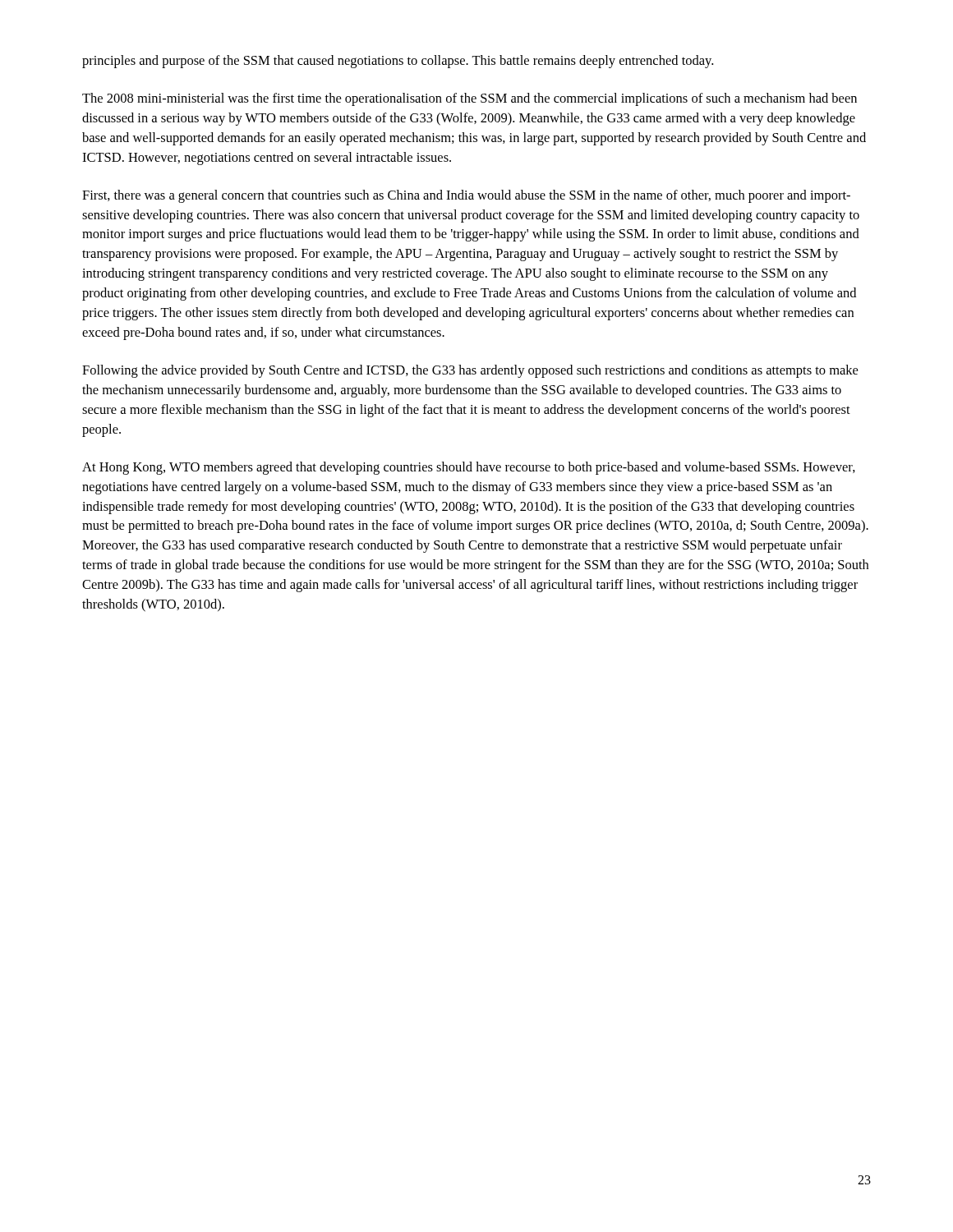
Task: Locate the block of text that opens with "At Hong Kong, WTO members agreed that developing"
Action: click(476, 535)
